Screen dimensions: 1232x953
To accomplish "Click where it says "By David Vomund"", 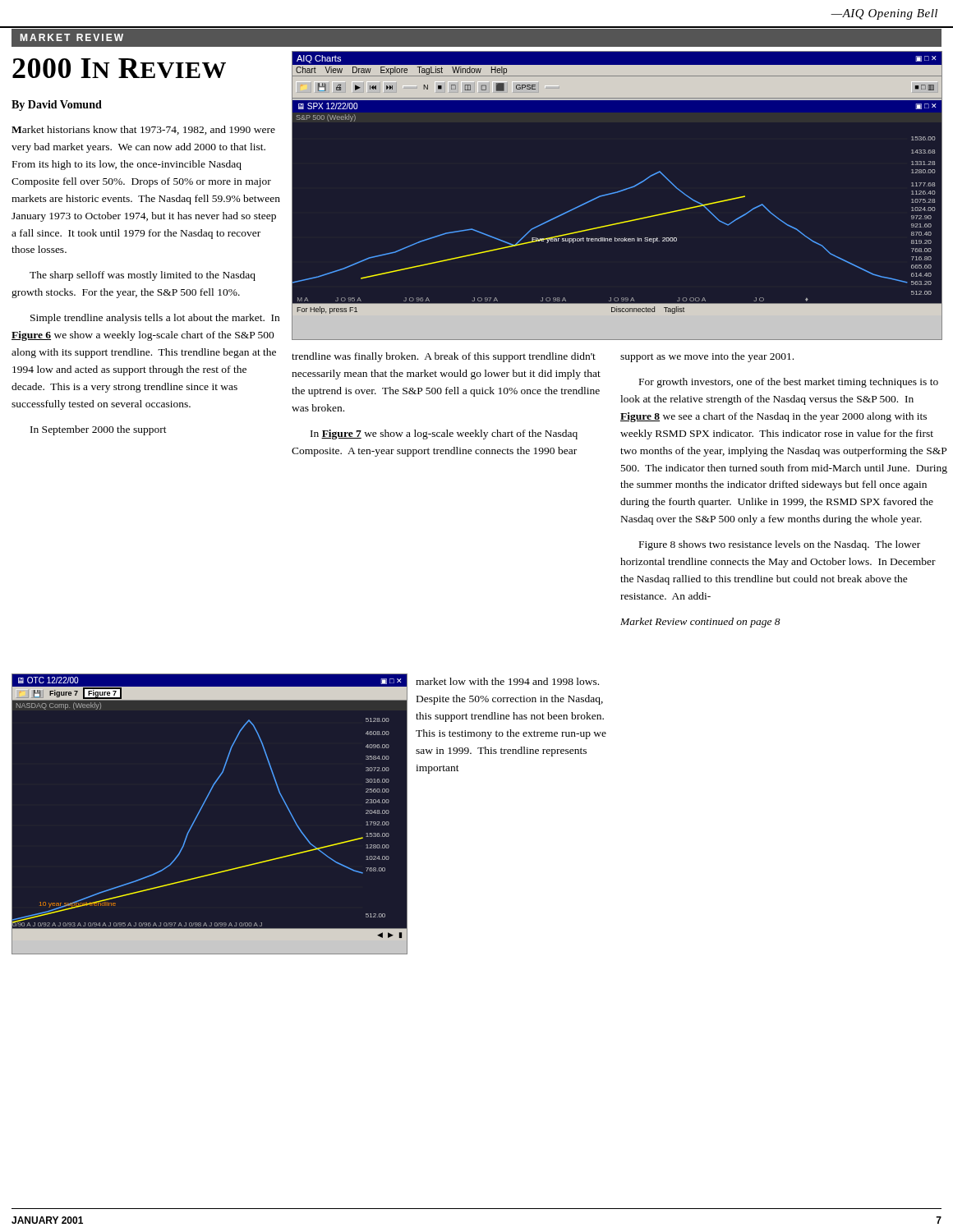I will tap(57, 106).
